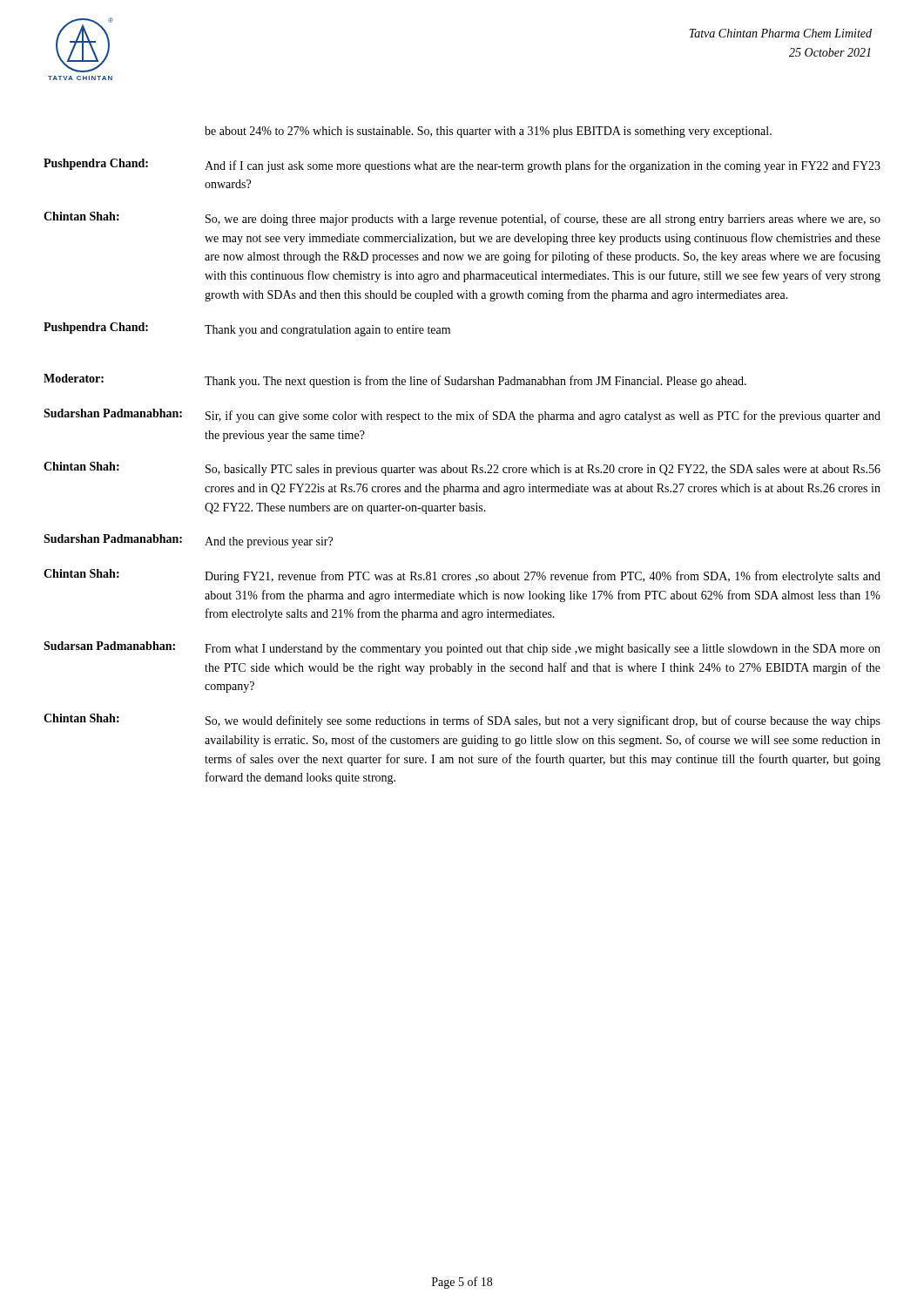924x1307 pixels.
Task: Point to the block beginning "During FY21, revenue"
Action: pyautogui.click(x=543, y=595)
